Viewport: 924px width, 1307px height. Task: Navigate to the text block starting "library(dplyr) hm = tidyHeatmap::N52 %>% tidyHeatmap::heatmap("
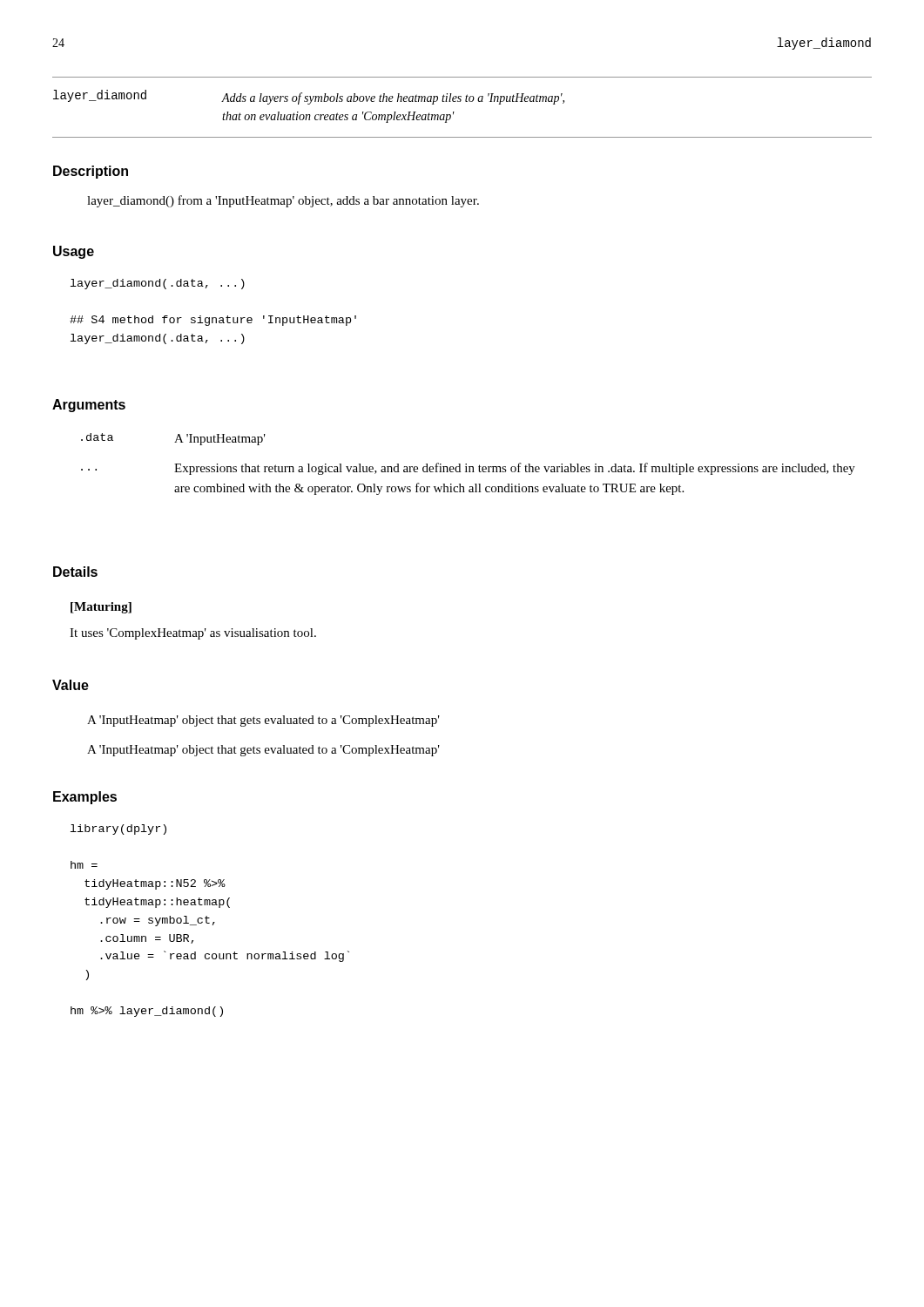[x=118, y=830]
